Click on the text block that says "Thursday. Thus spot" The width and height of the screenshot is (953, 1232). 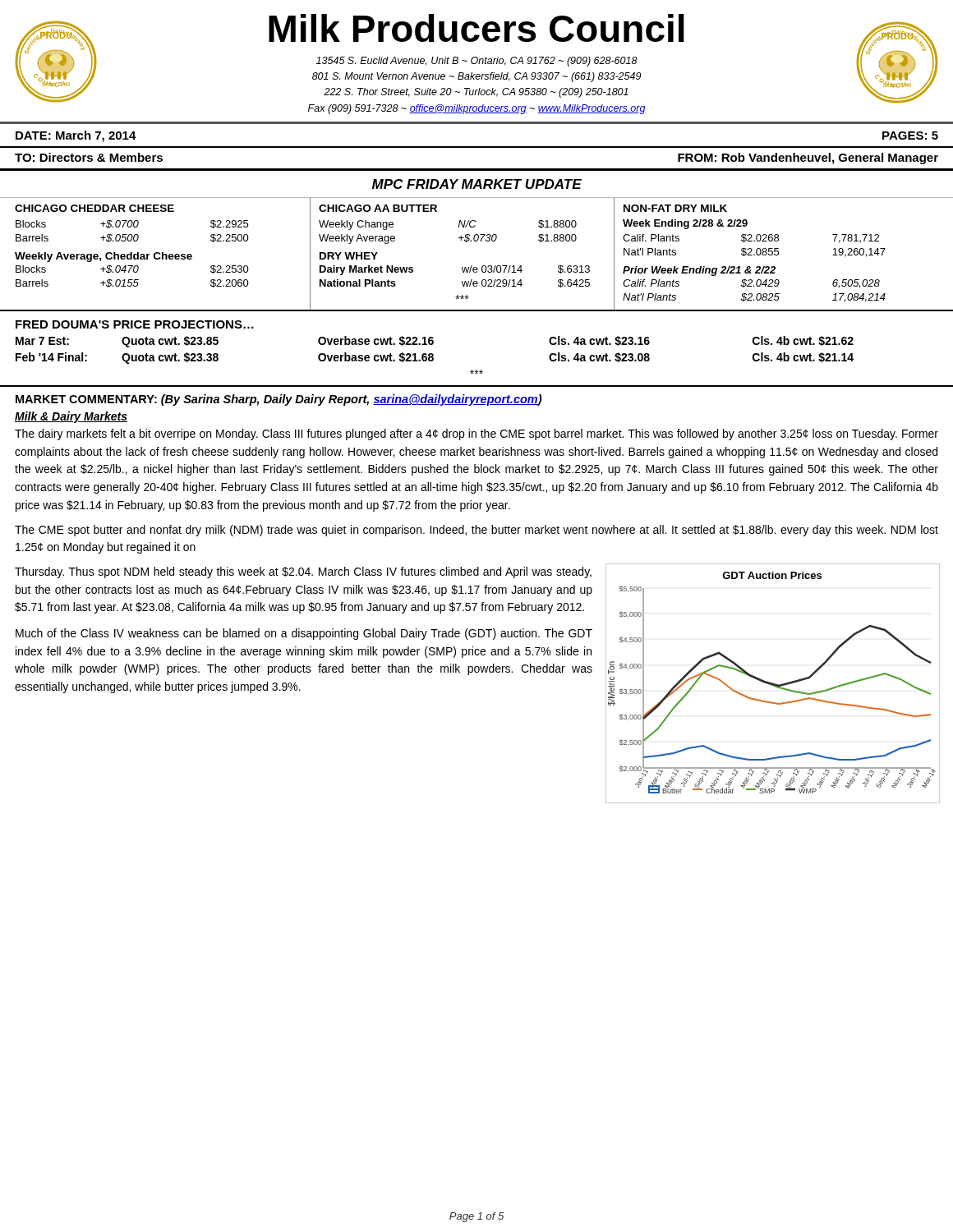tap(304, 589)
